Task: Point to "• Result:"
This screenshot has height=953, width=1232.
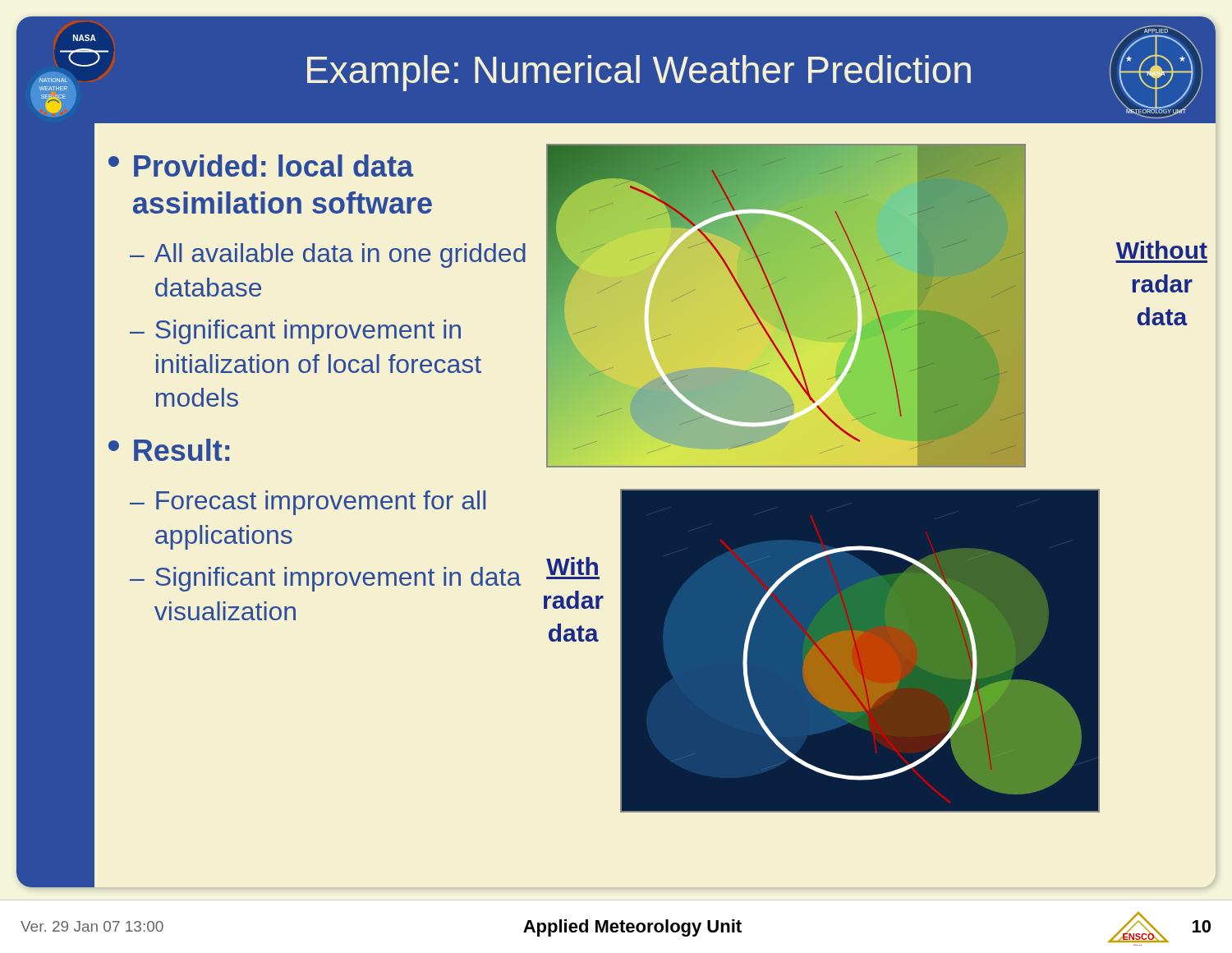Action: pyautogui.click(x=170, y=451)
